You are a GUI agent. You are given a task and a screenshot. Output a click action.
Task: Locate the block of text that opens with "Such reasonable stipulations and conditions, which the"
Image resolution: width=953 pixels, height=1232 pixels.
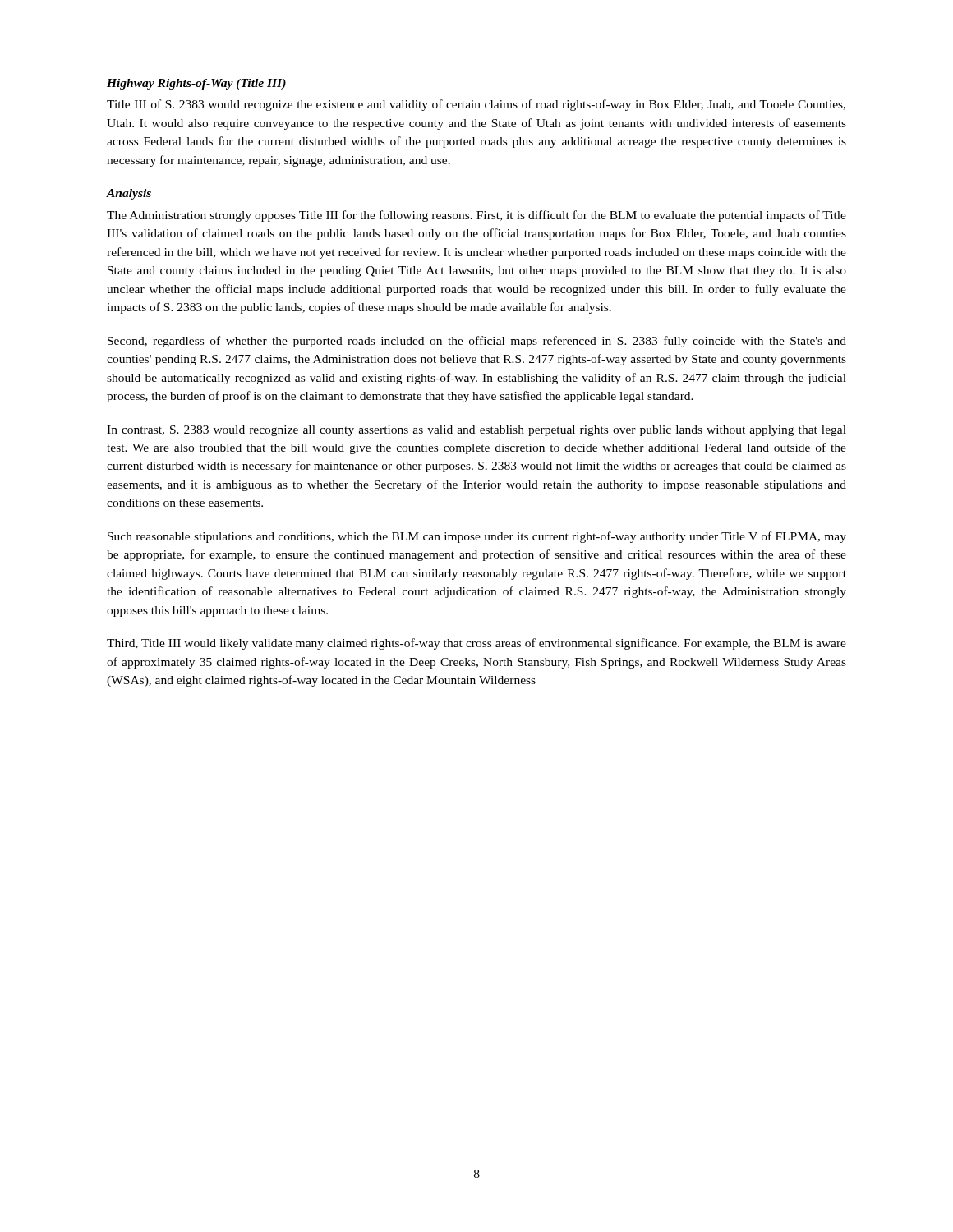[x=476, y=573]
